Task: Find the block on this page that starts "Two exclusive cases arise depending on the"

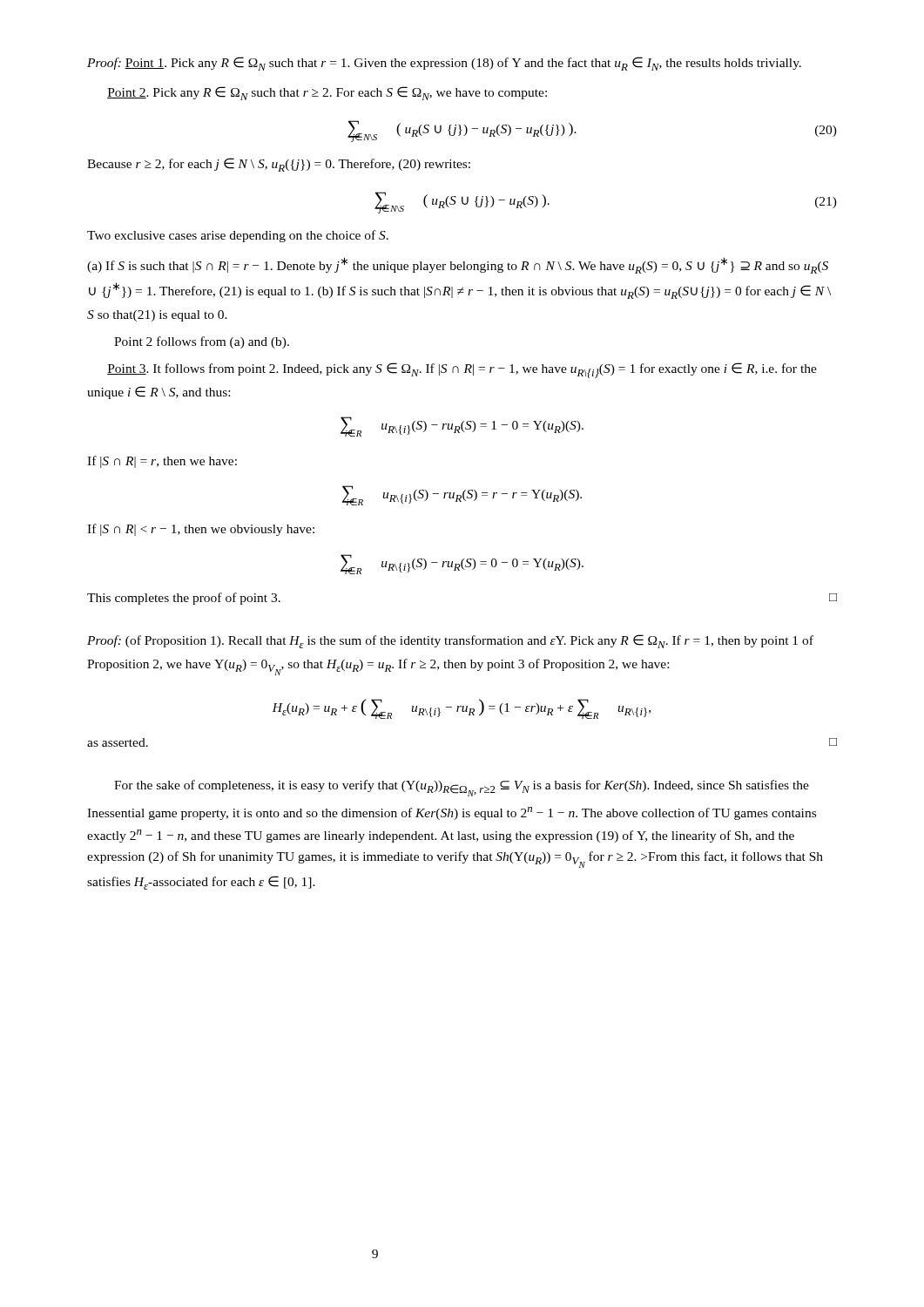Action: pos(462,288)
